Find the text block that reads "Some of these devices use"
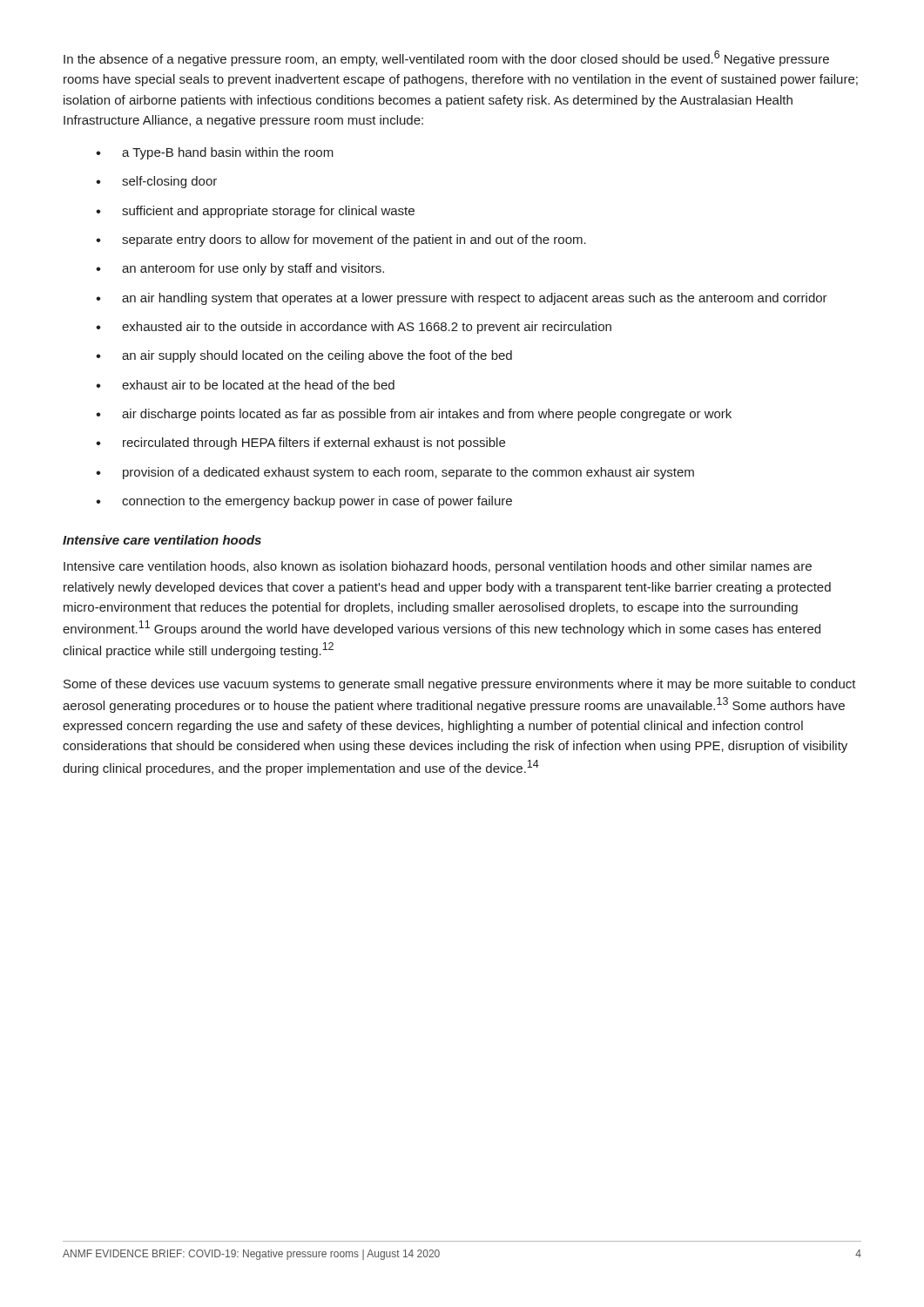 [x=459, y=726]
